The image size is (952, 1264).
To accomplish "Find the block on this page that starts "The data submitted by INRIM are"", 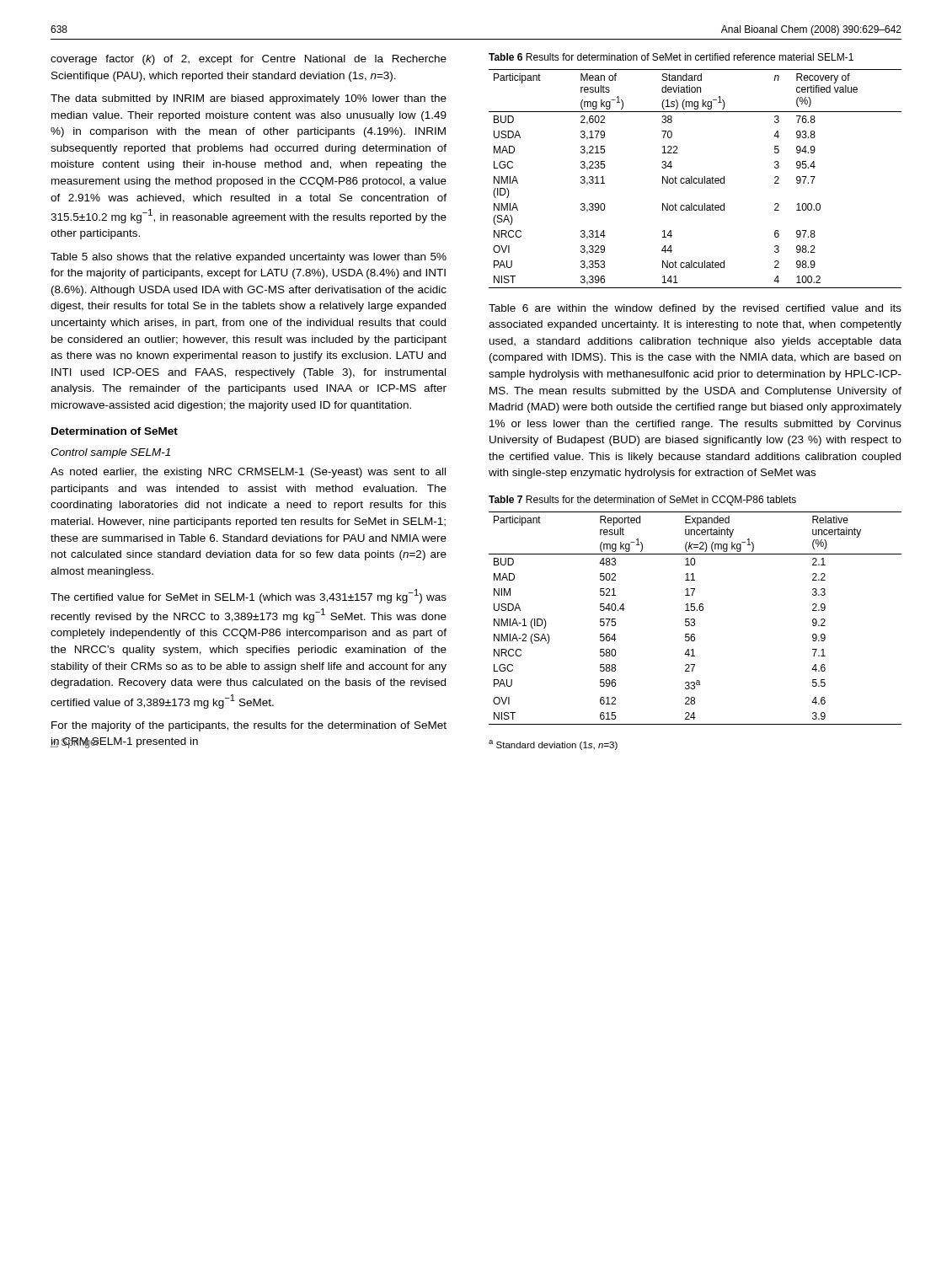I will [x=249, y=166].
